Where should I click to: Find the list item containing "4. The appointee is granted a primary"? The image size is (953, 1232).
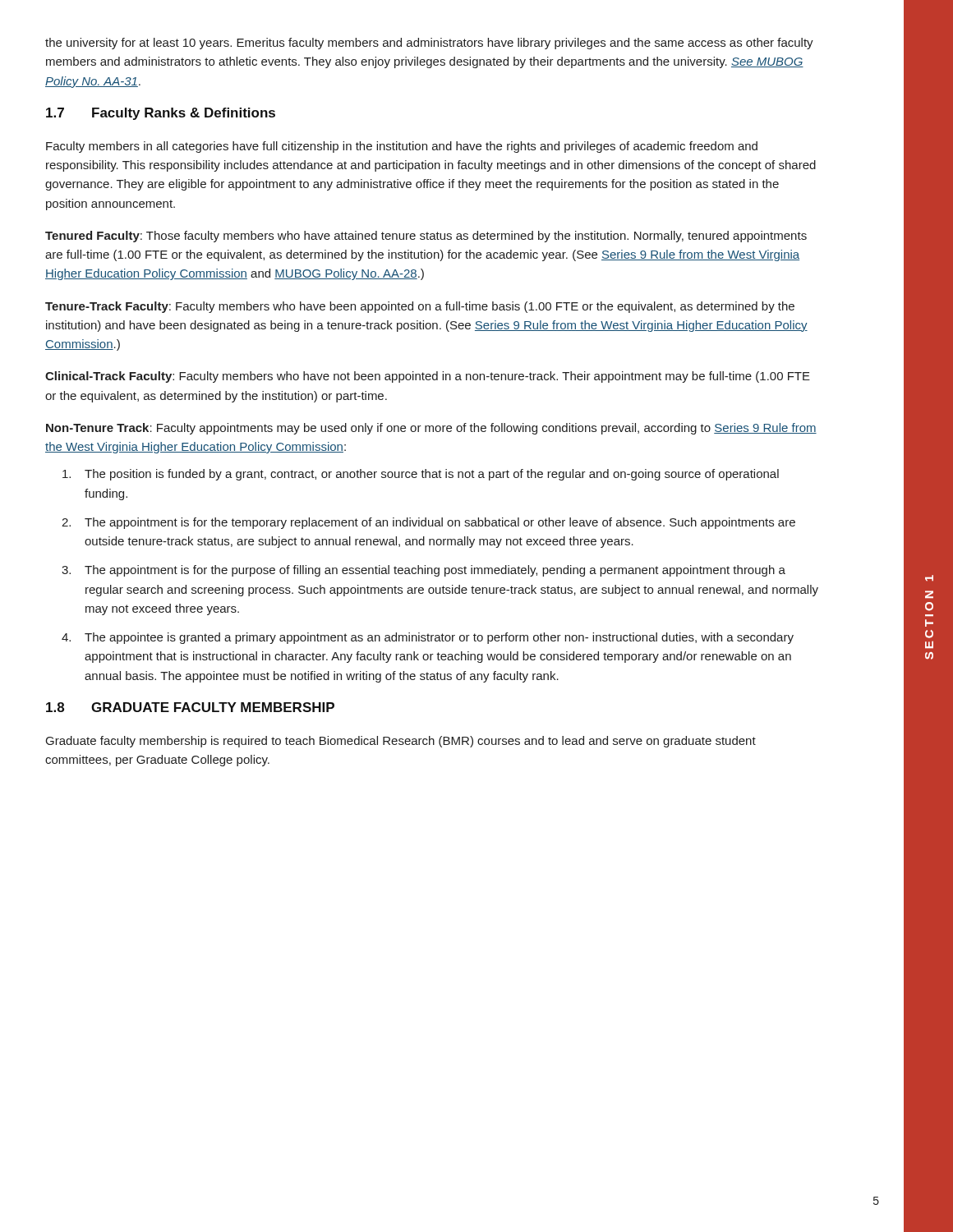click(442, 656)
